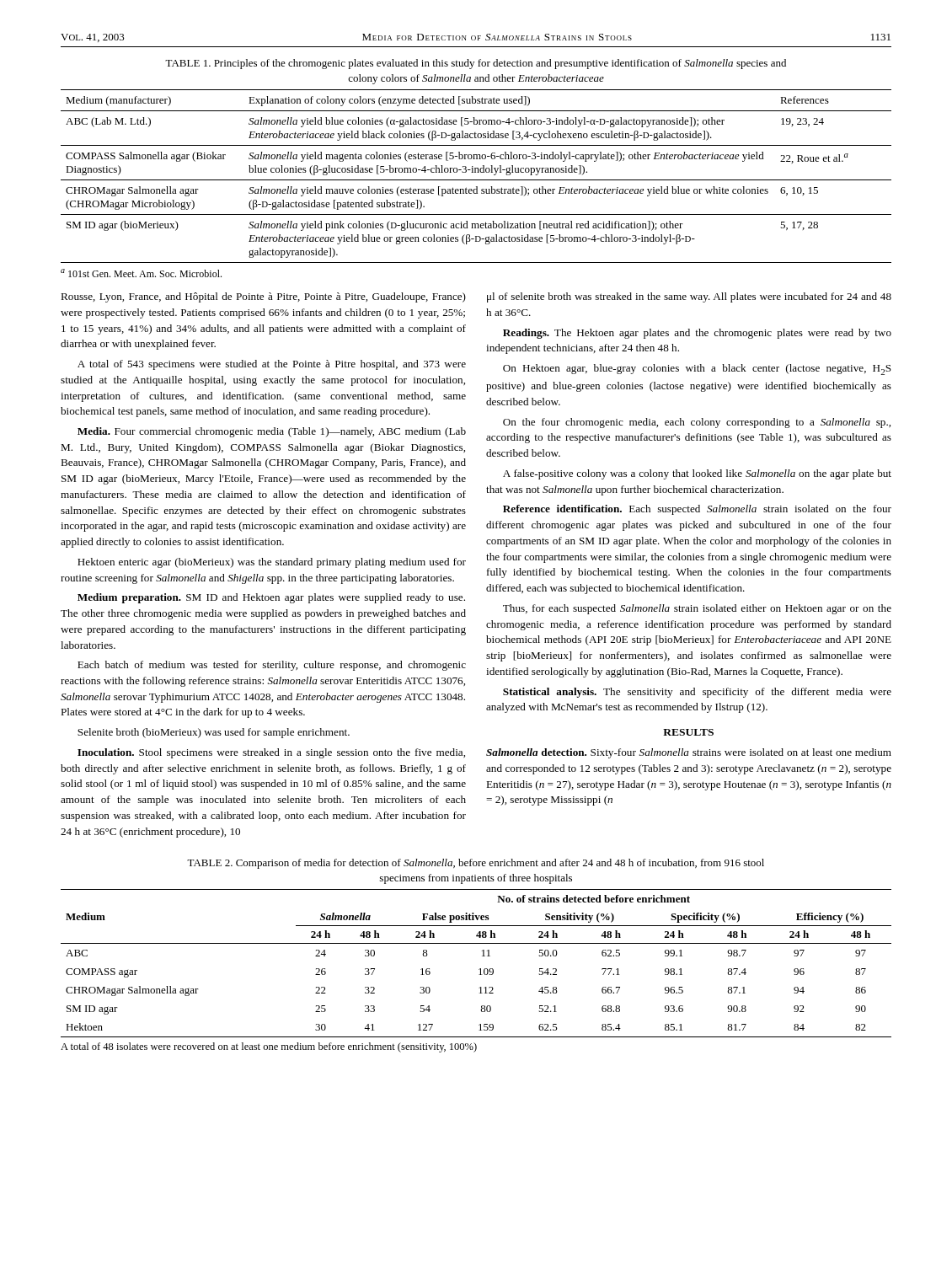The width and height of the screenshot is (952, 1264).
Task: Locate the caption that opens with "TABLE 1. Principles of"
Action: [x=476, y=70]
